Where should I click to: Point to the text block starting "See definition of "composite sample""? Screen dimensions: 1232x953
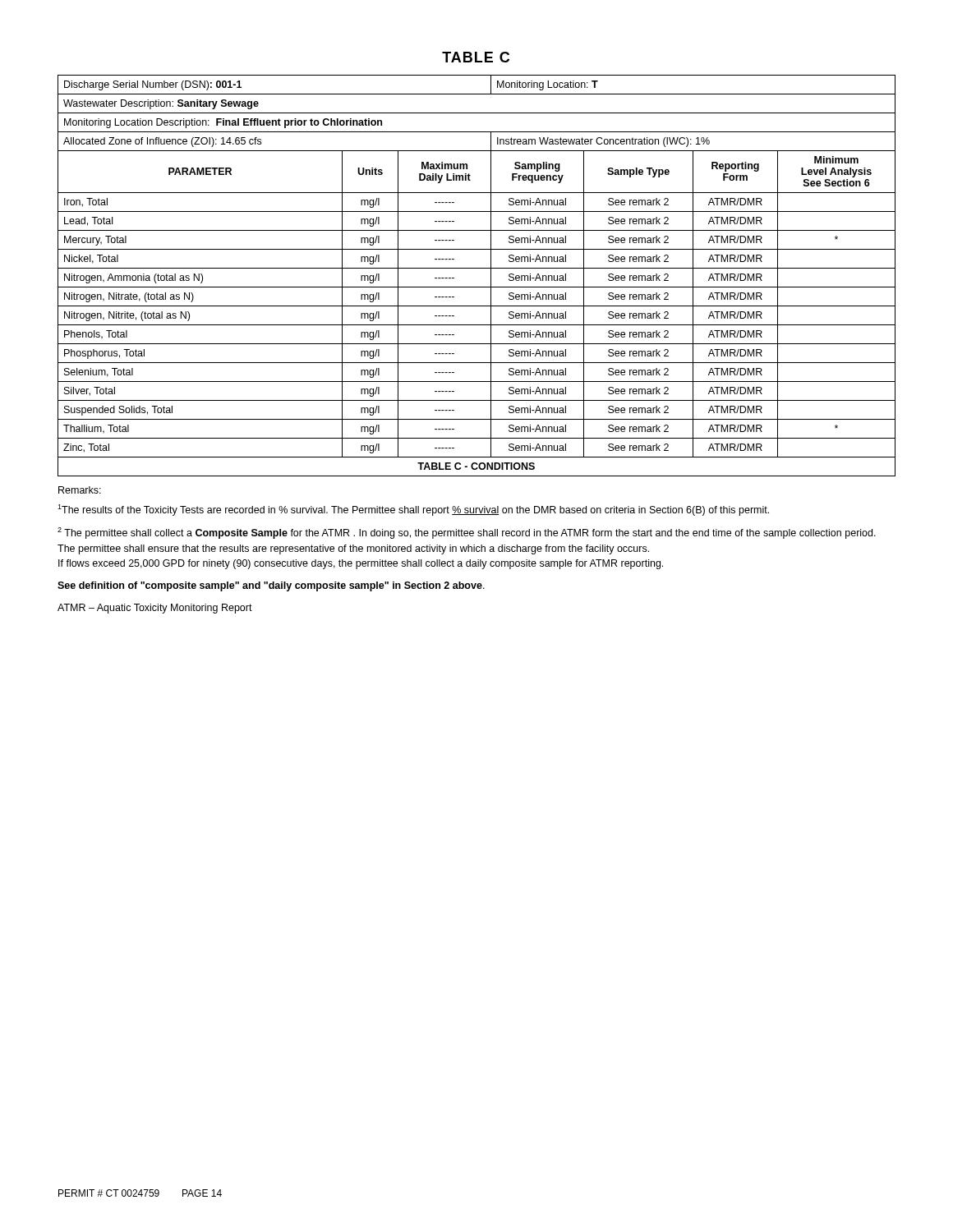[x=271, y=586]
